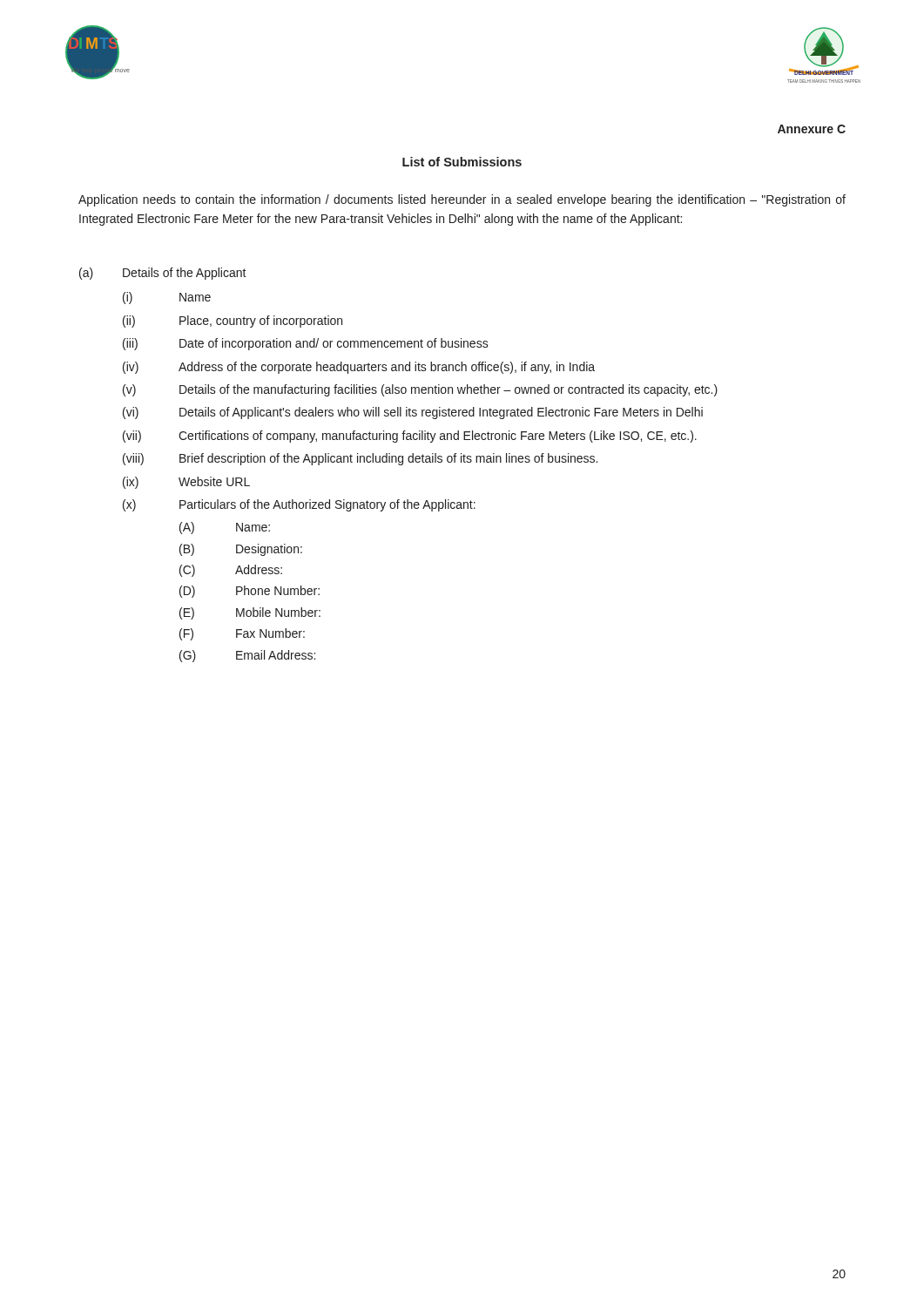Viewport: 924px width, 1307px height.
Task: Point to the element starting "(E) Mobile Number:"
Action: tap(250, 613)
